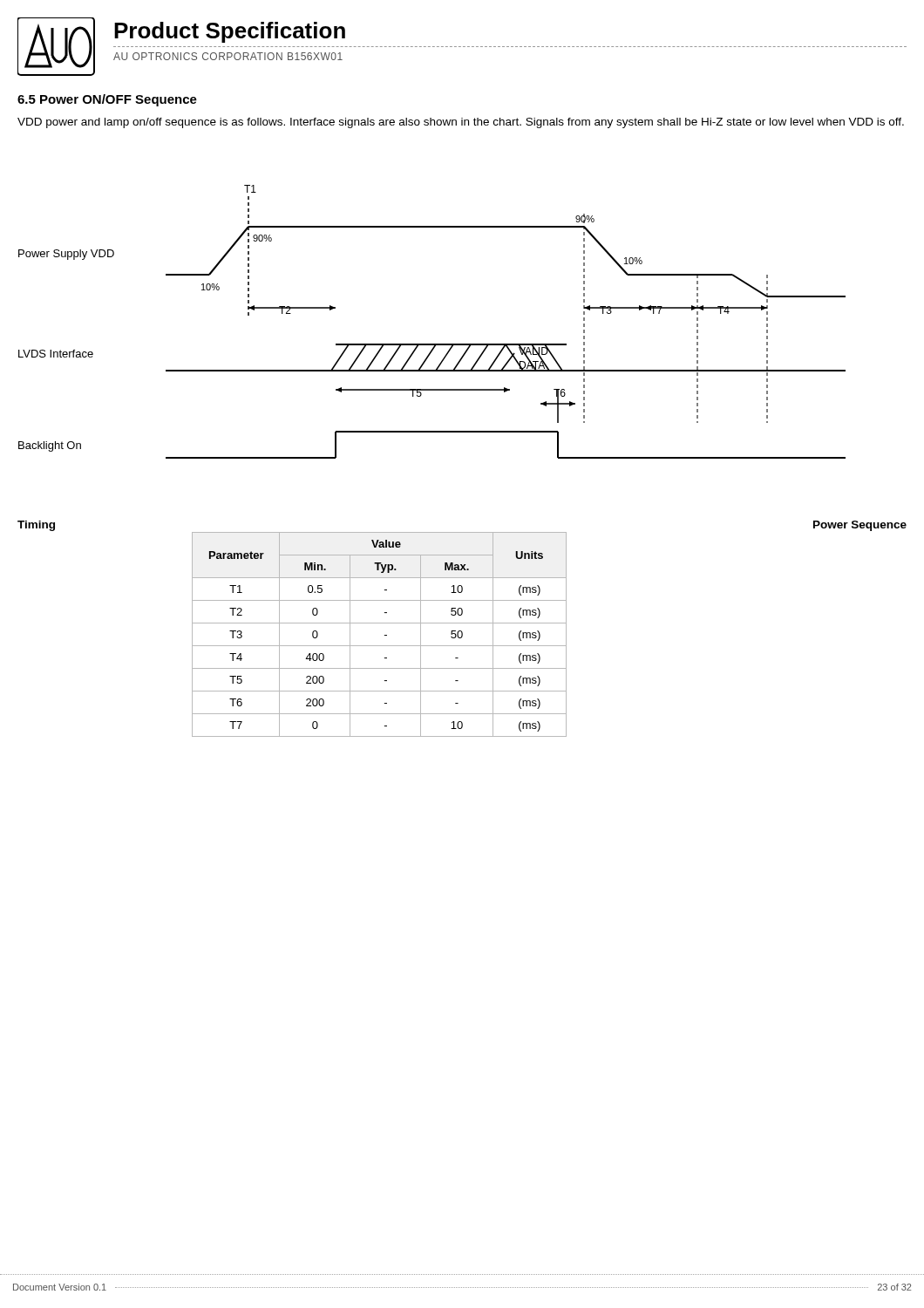Find "6.5 Power ON/OFF Sequence" on this page
This screenshot has height=1308, width=924.
tap(107, 99)
